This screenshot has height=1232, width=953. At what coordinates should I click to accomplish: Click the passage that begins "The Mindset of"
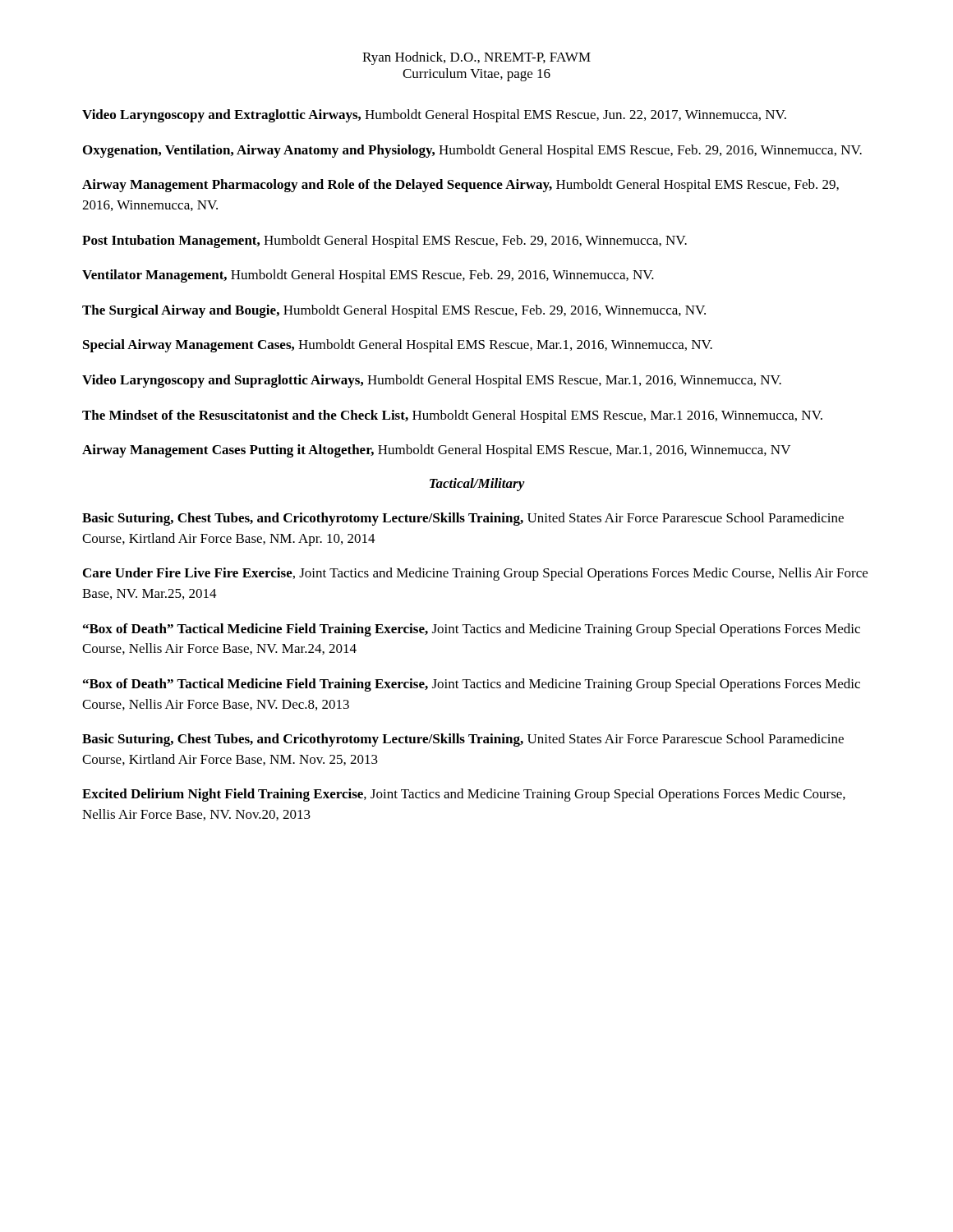pos(453,415)
